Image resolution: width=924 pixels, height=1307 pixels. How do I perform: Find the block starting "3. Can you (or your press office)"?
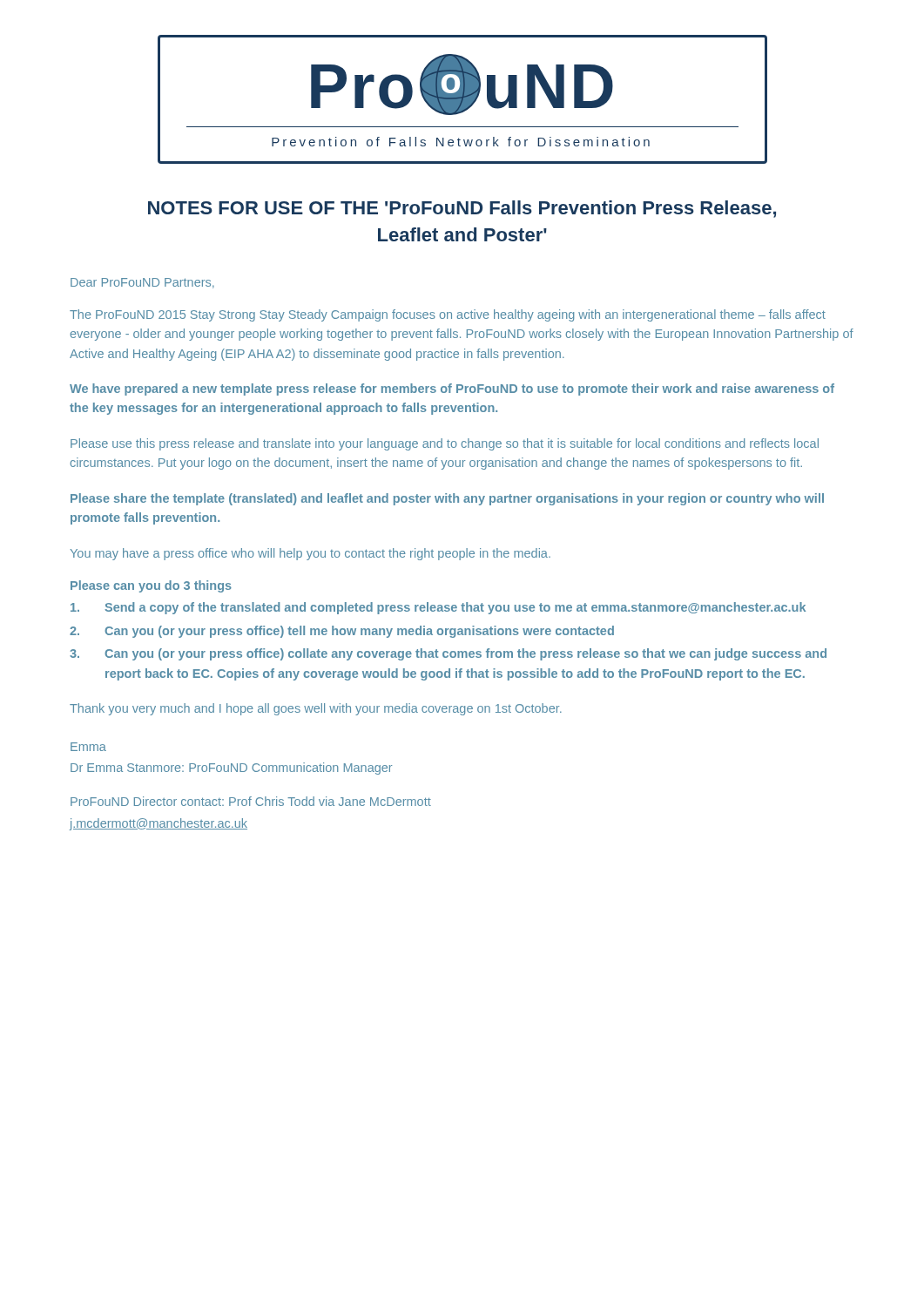pos(462,664)
